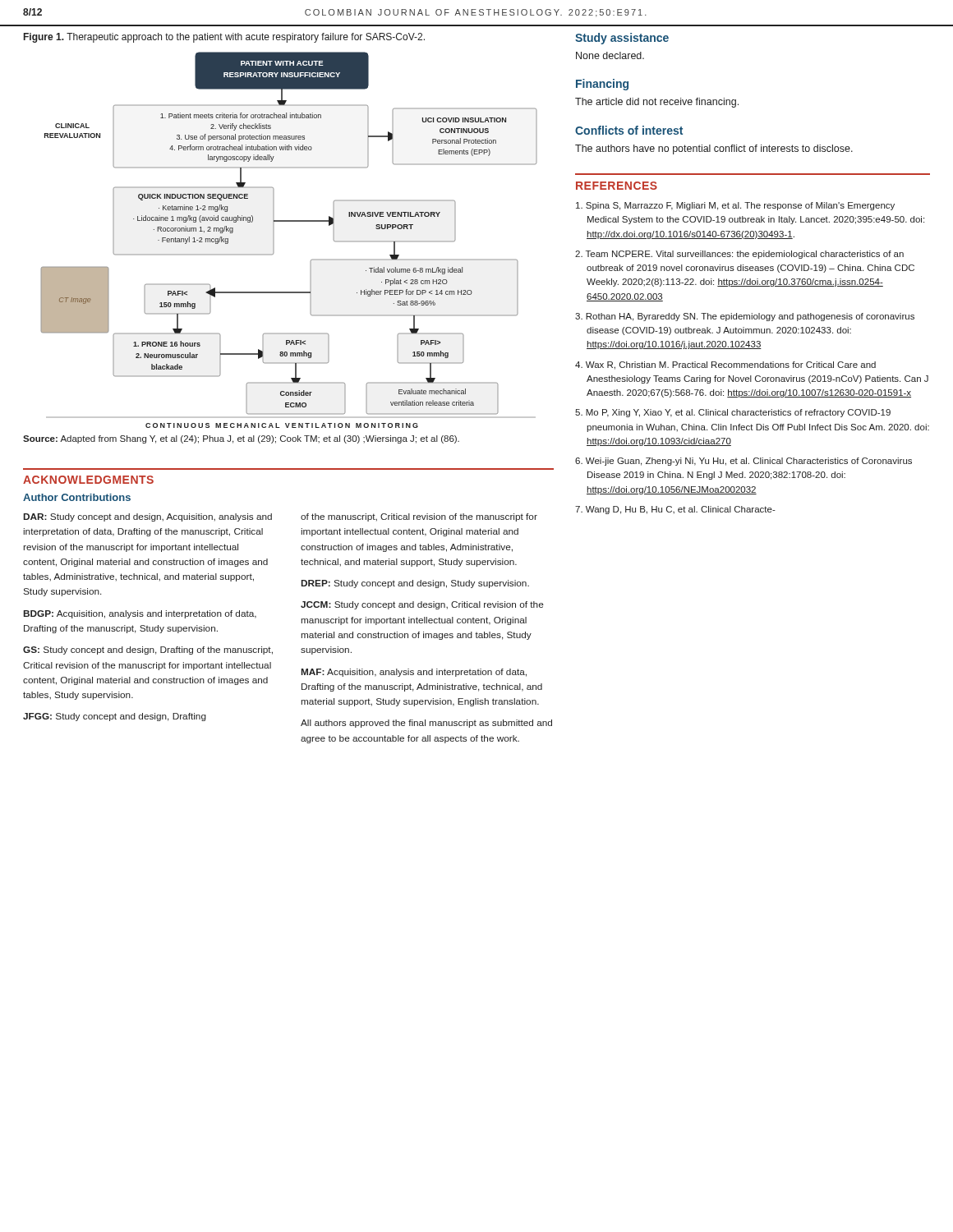Find the region starting "2. Team NCPERE."
The image size is (953, 1232).
745,275
